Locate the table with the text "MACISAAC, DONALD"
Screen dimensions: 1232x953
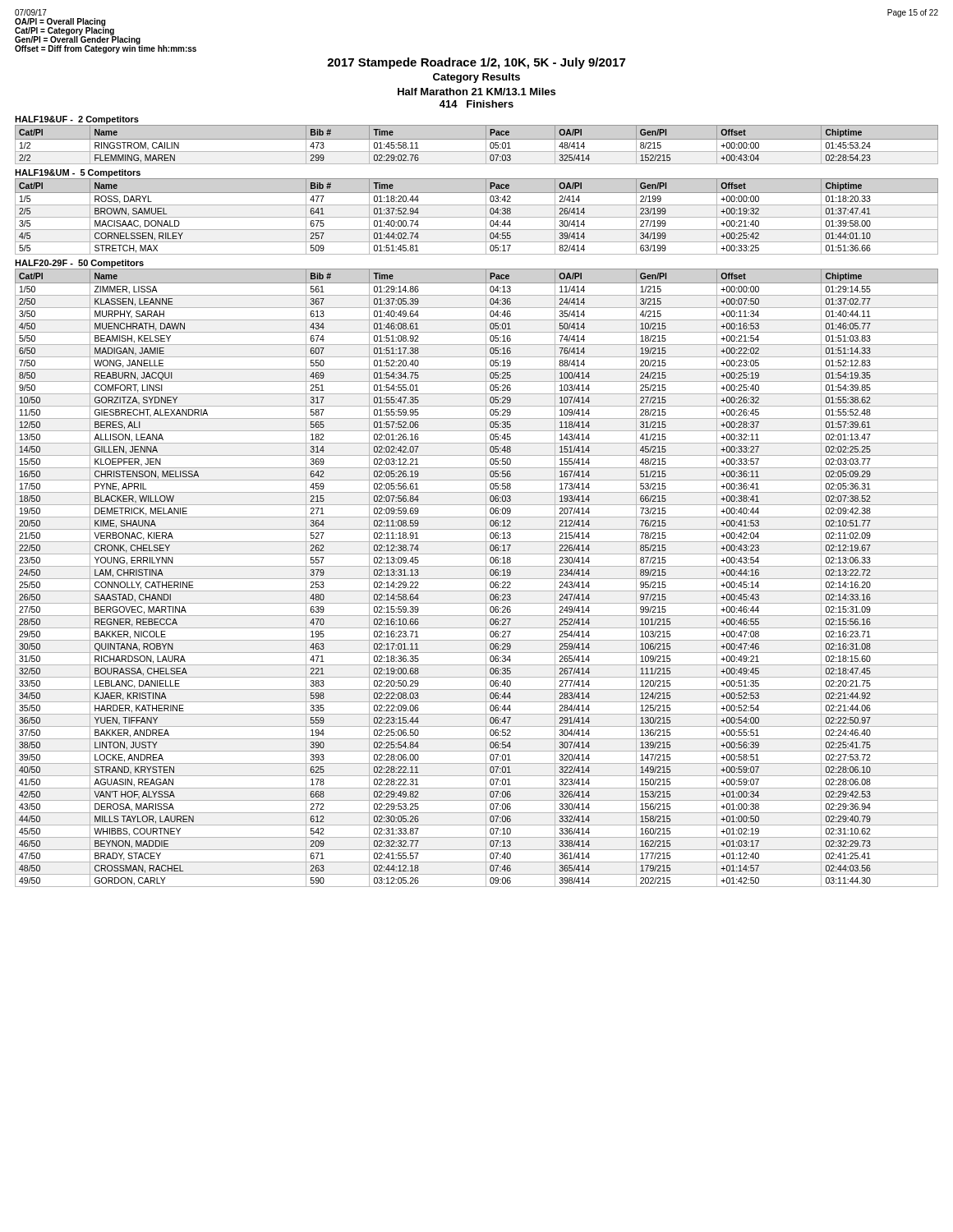pyautogui.click(x=476, y=216)
